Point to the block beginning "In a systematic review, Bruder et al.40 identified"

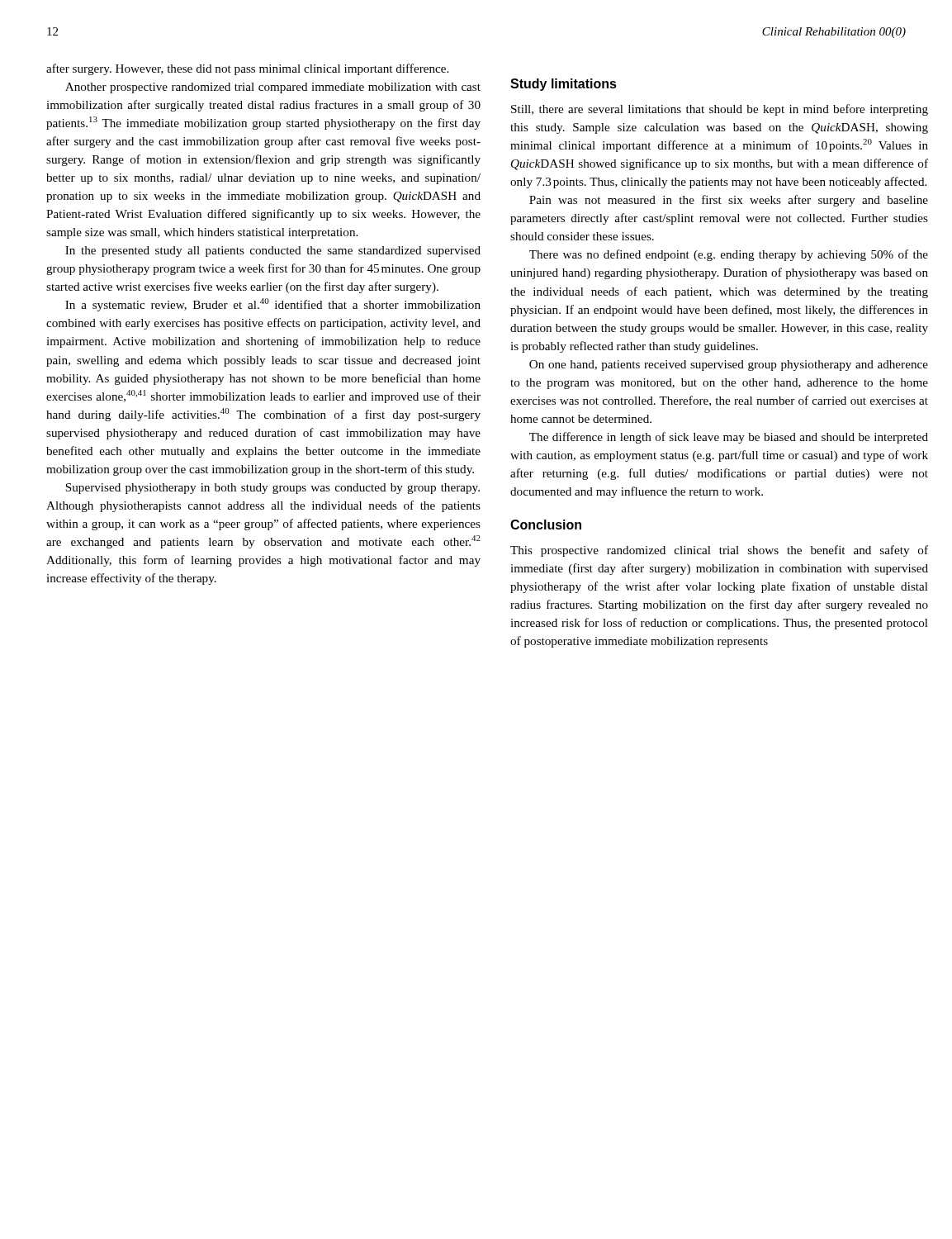click(x=263, y=387)
